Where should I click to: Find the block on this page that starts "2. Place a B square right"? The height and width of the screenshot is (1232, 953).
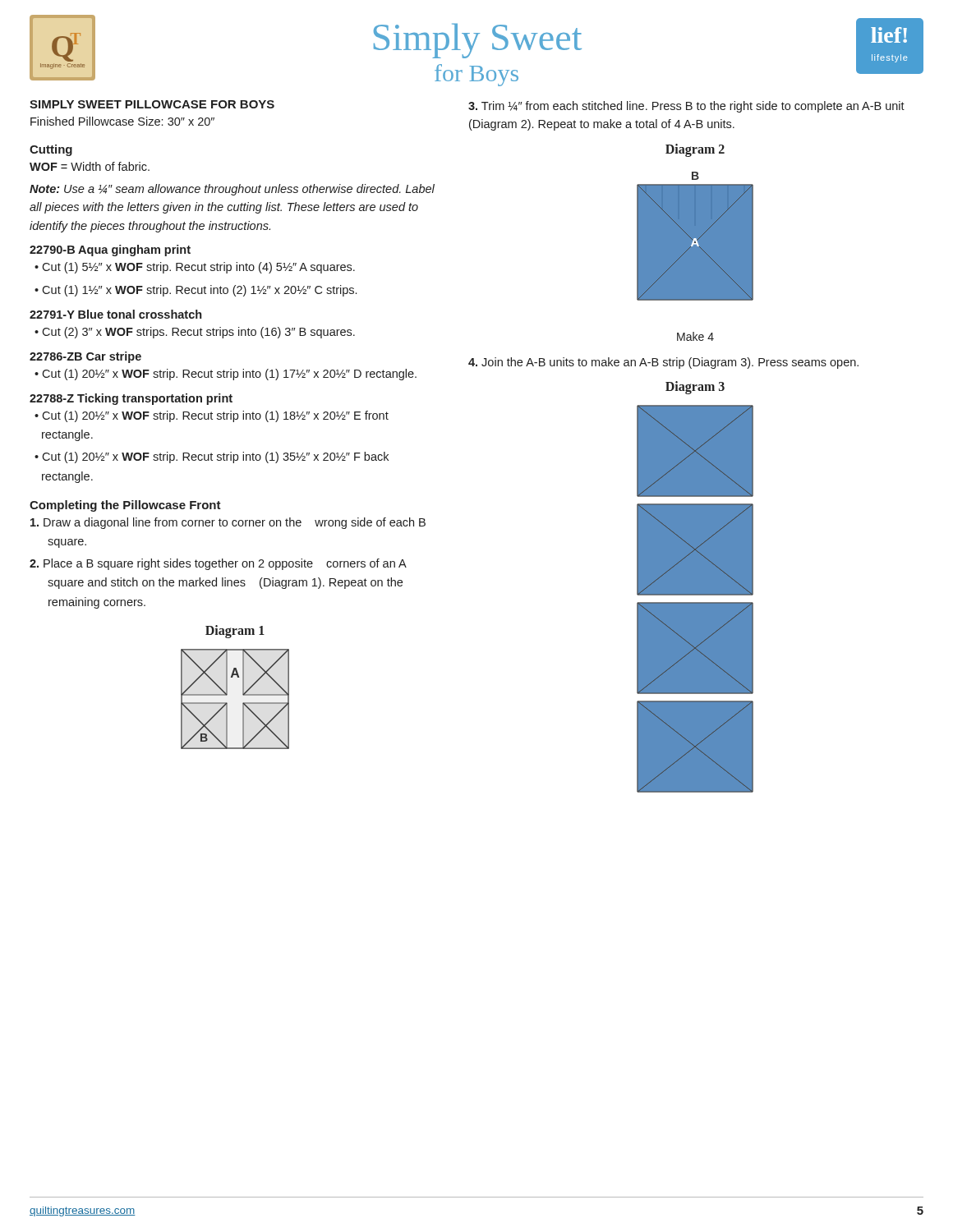[235, 583]
